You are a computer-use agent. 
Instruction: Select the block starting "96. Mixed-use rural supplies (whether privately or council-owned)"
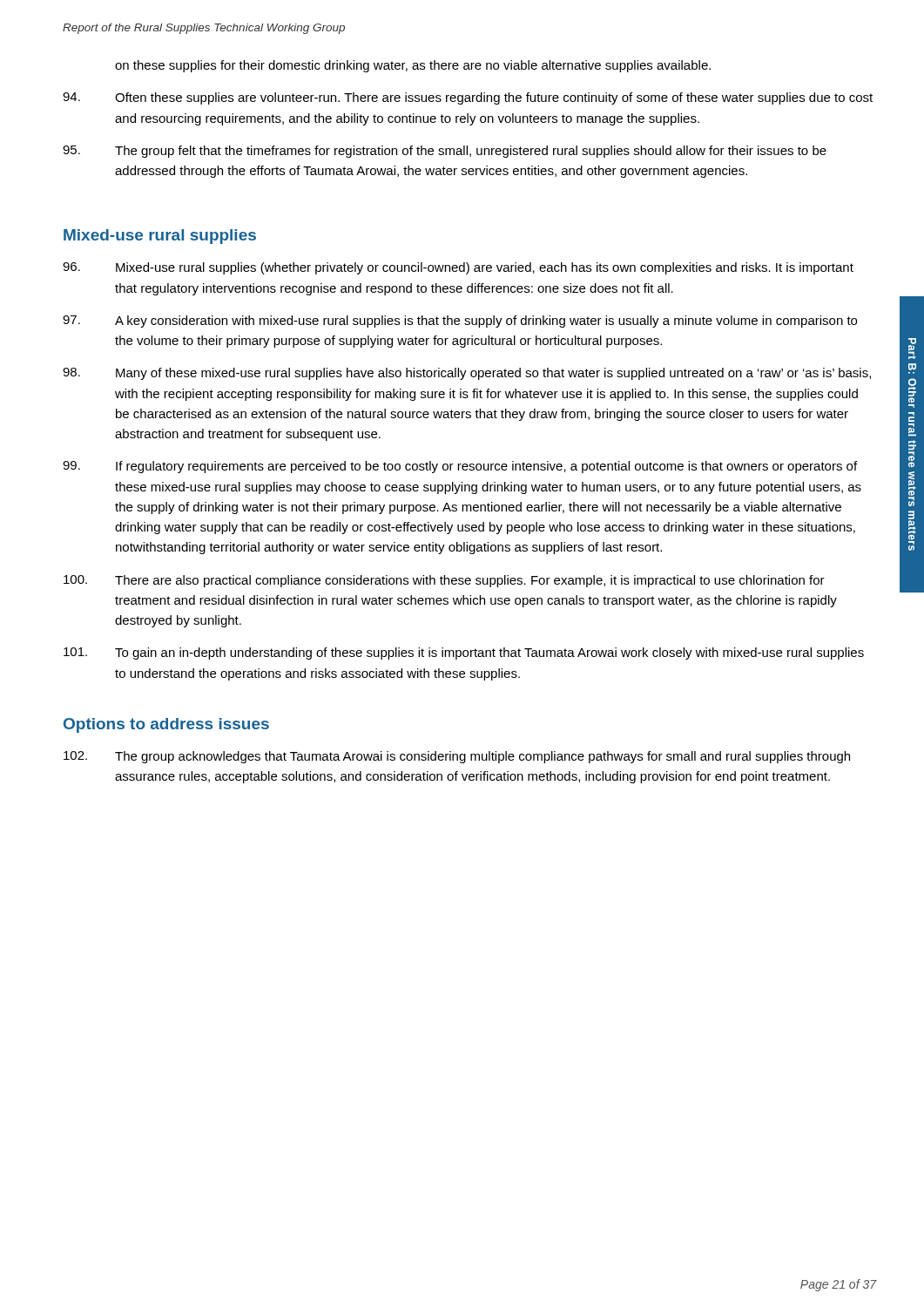[469, 277]
